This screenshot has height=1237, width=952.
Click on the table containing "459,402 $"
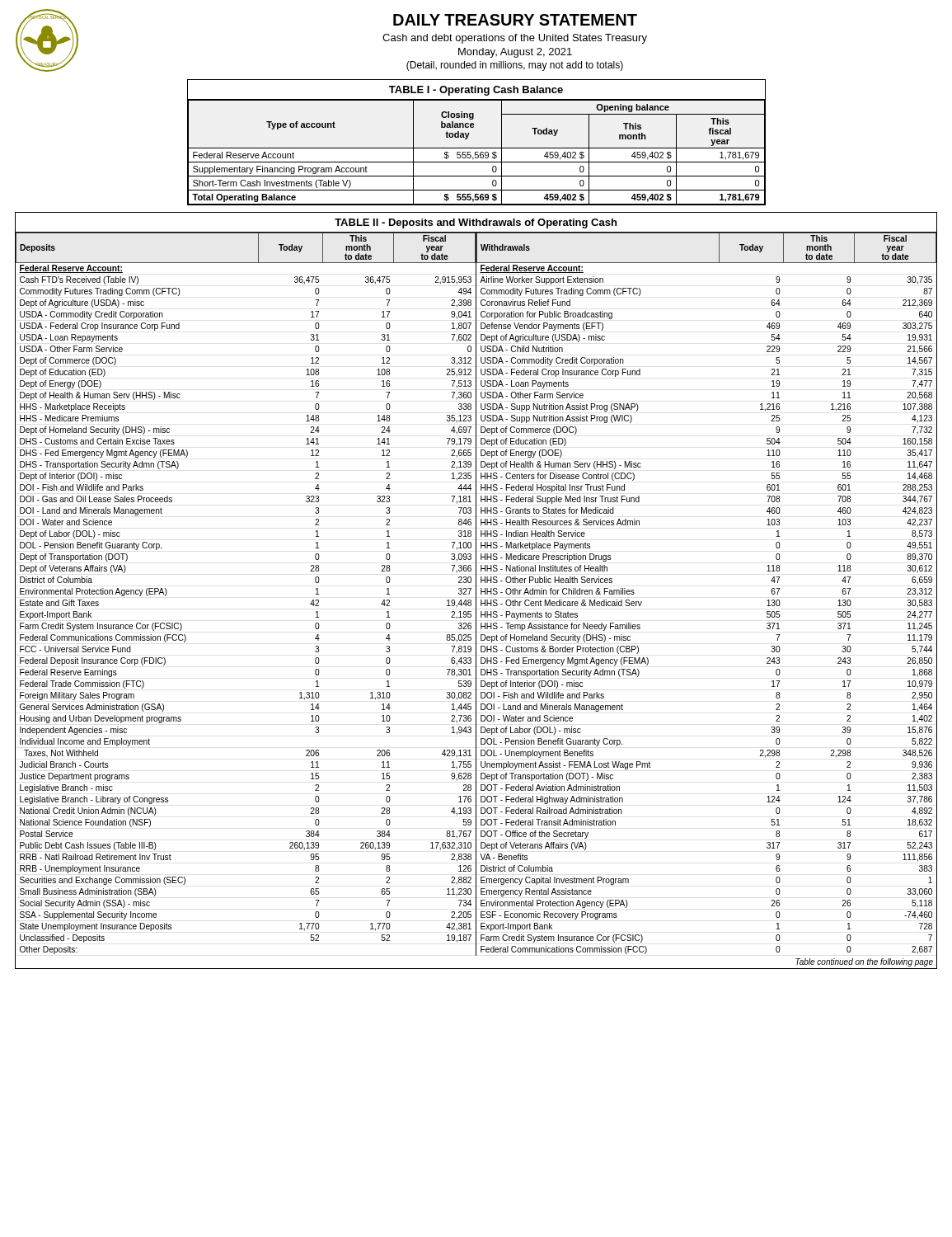coord(476,142)
